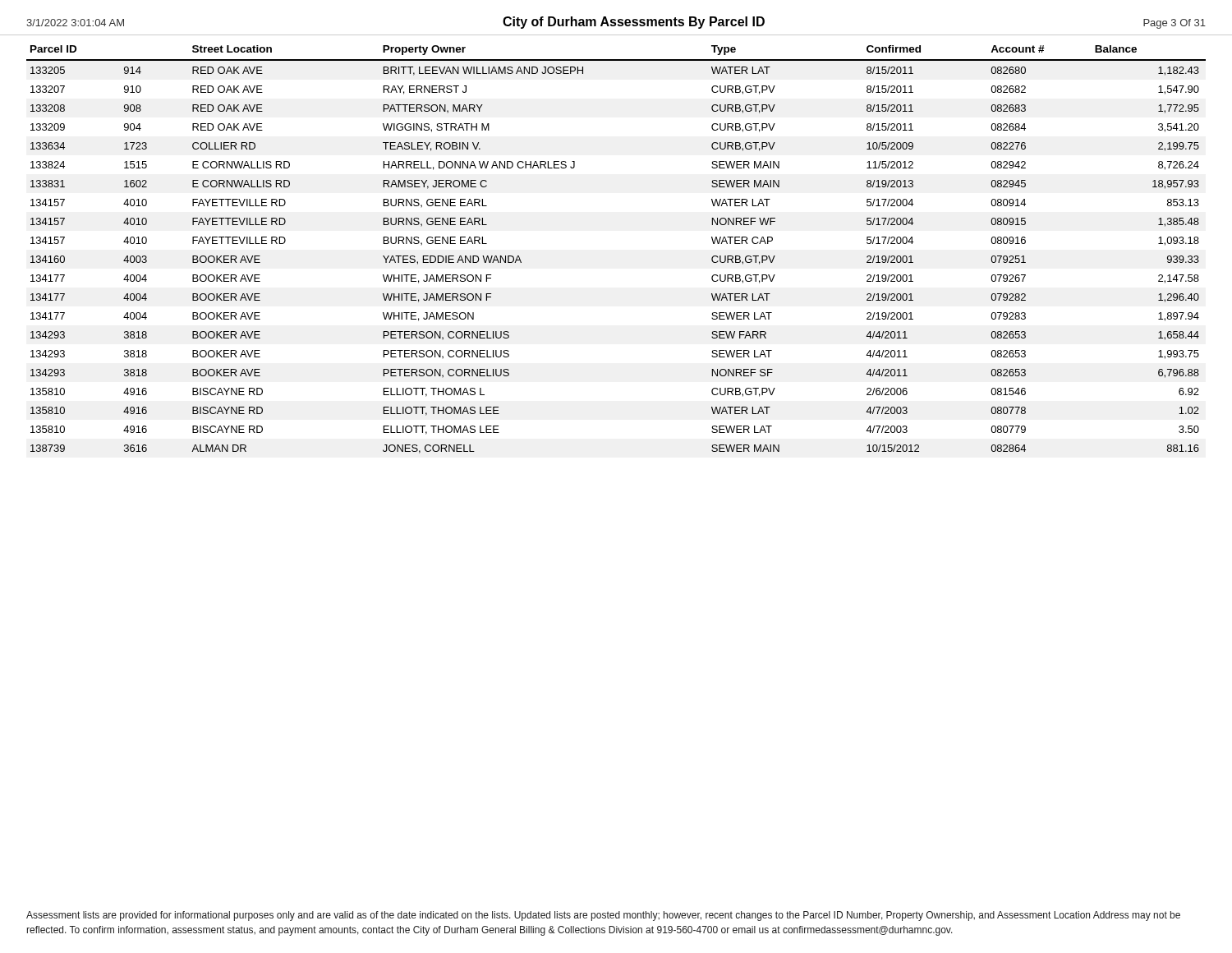Locate the region starting "Assessment lists are provided for informational"
This screenshot has height=953, width=1232.
pyautogui.click(x=603, y=923)
